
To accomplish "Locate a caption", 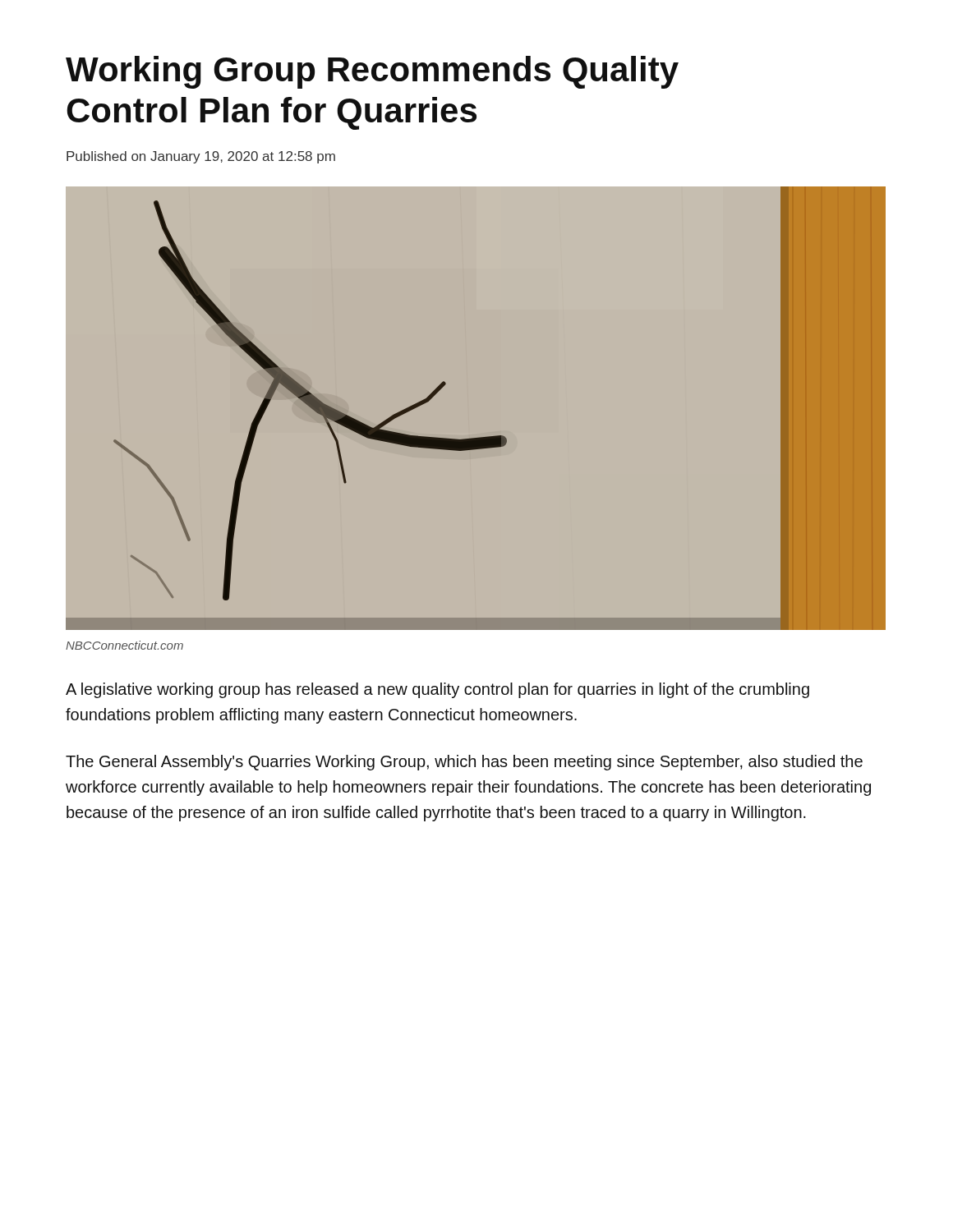I will (125, 645).
